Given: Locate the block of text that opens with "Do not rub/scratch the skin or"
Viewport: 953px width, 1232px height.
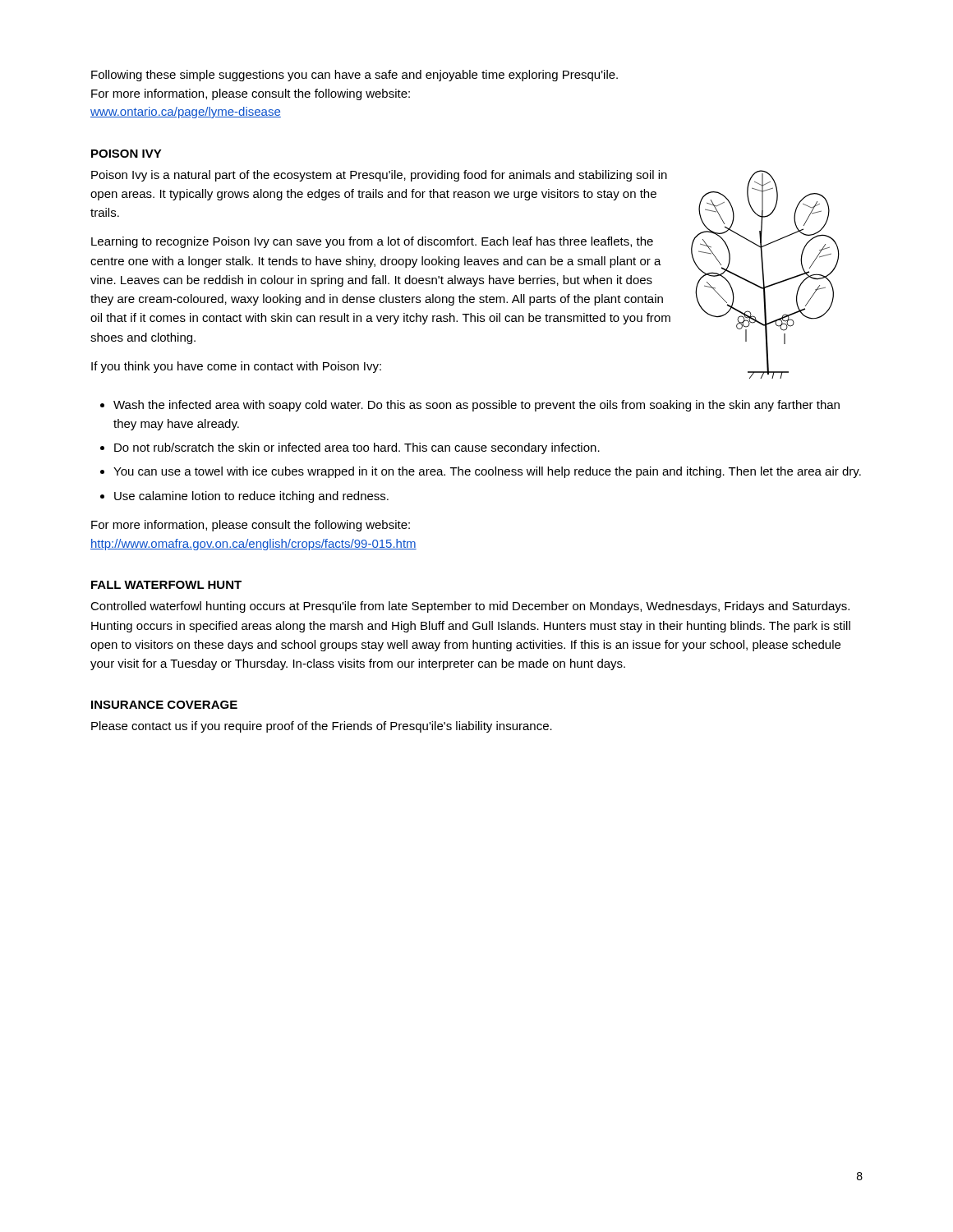Looking at the screenshot, I should pos(357,447).
